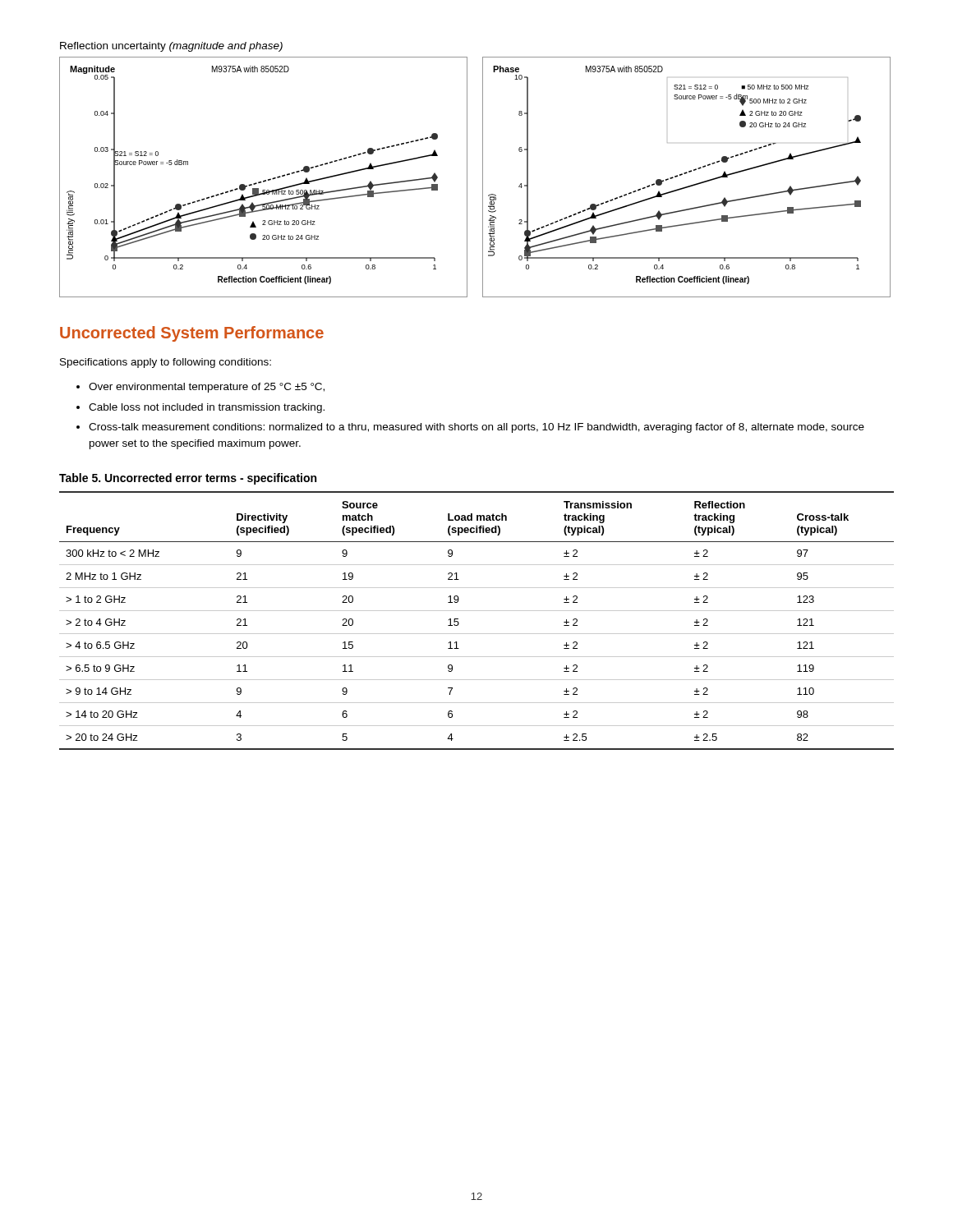Select the list item with the text "Cable loss not included in"
The width and height of the screenshot is (953, 1232).
pos(207,407)
